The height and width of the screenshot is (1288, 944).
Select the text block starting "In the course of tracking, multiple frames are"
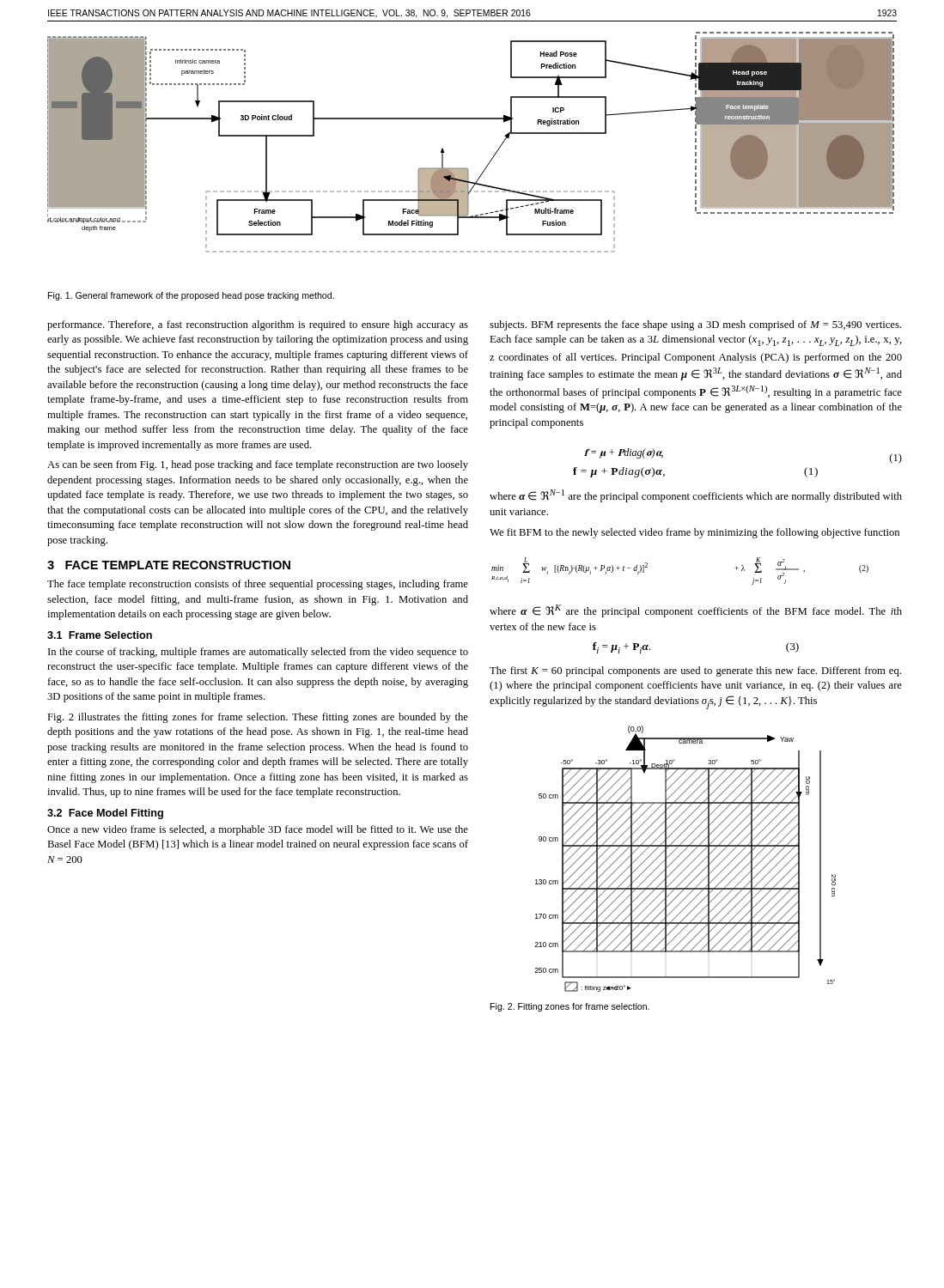coord(258,675)
